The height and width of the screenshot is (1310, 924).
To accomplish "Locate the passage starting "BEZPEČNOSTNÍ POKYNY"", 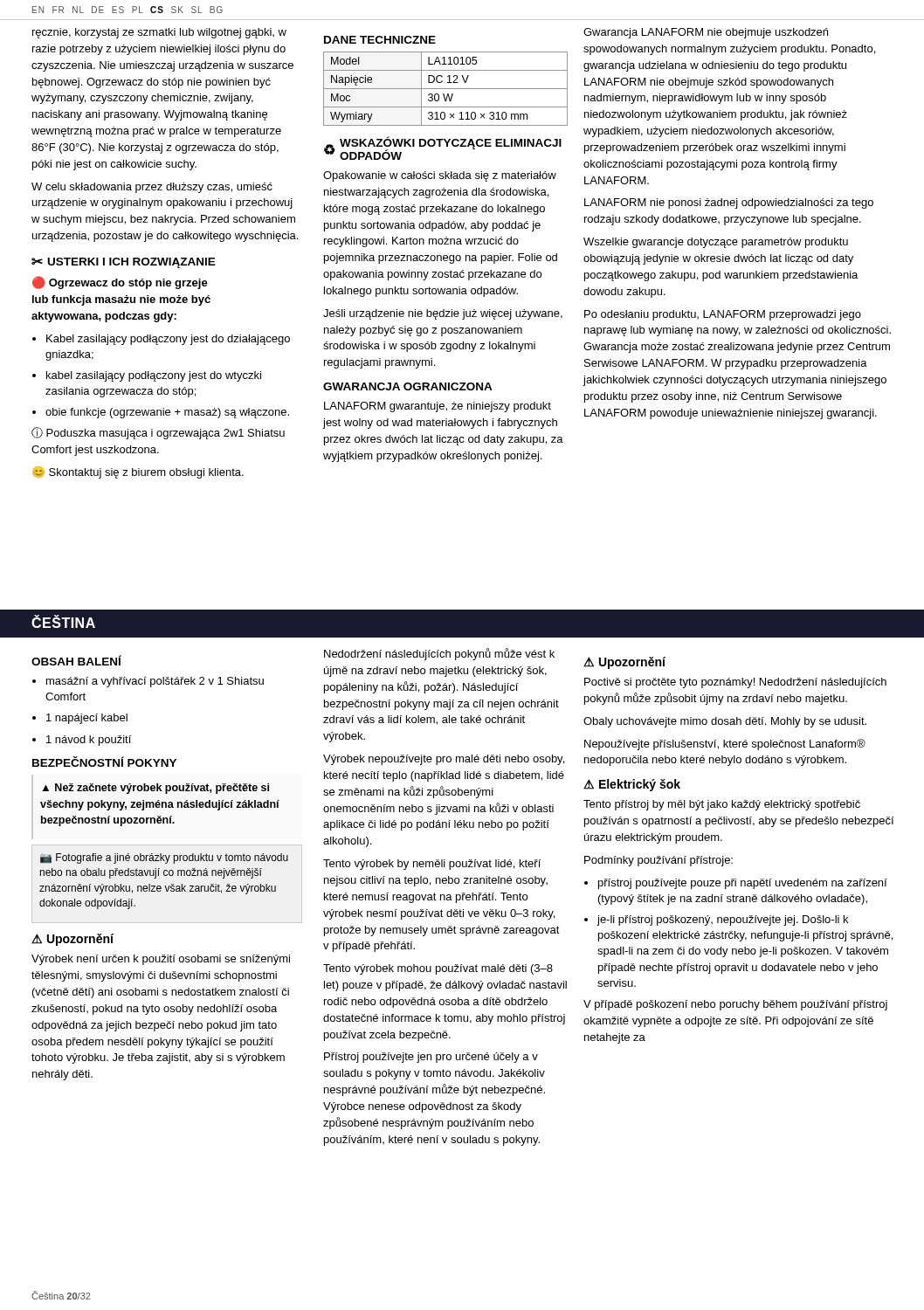I will 167,763.
